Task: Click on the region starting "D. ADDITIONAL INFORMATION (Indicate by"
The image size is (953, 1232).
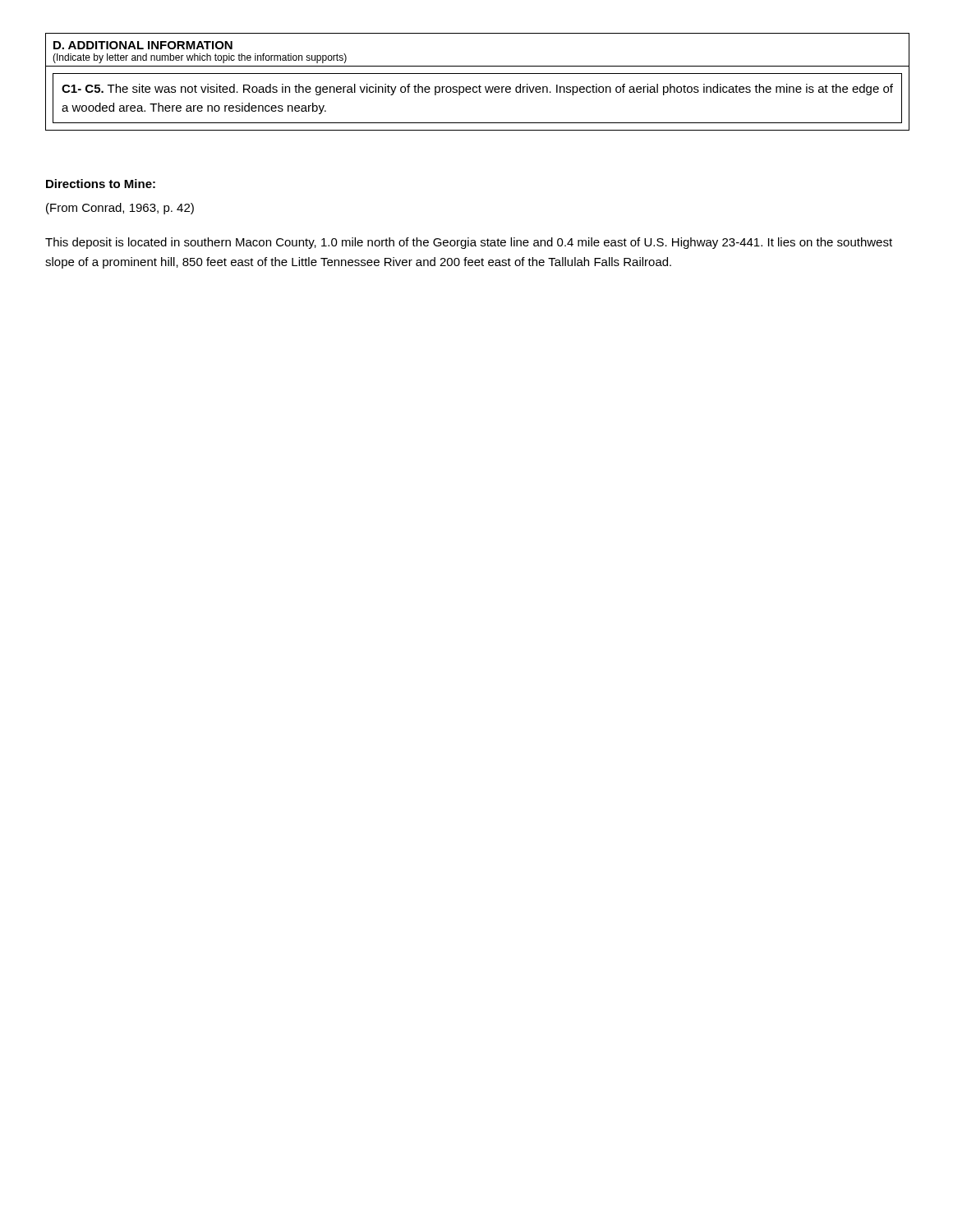Action: [x=143, y=45]
